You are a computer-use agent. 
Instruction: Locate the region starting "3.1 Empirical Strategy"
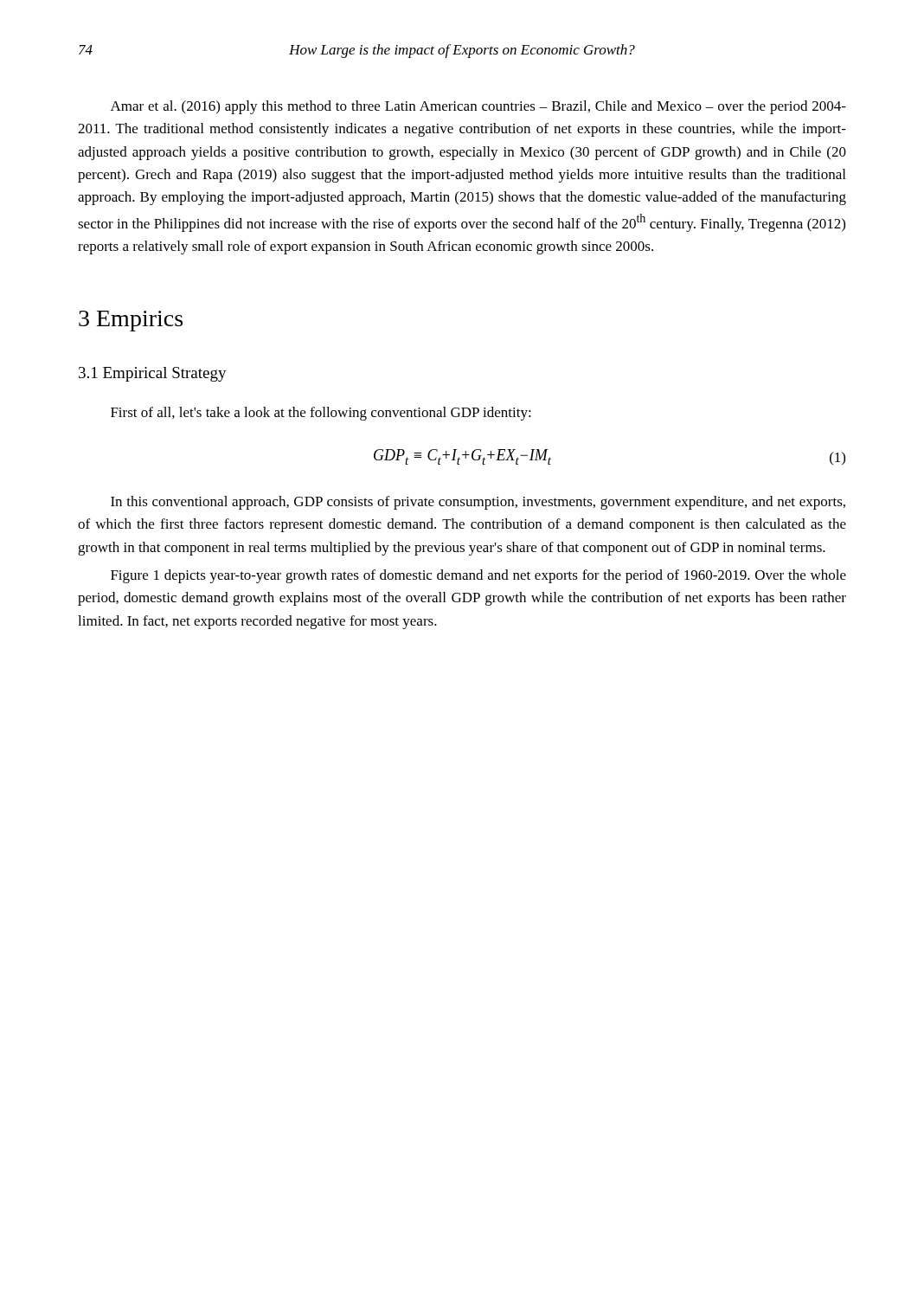(x=153, y=374)
